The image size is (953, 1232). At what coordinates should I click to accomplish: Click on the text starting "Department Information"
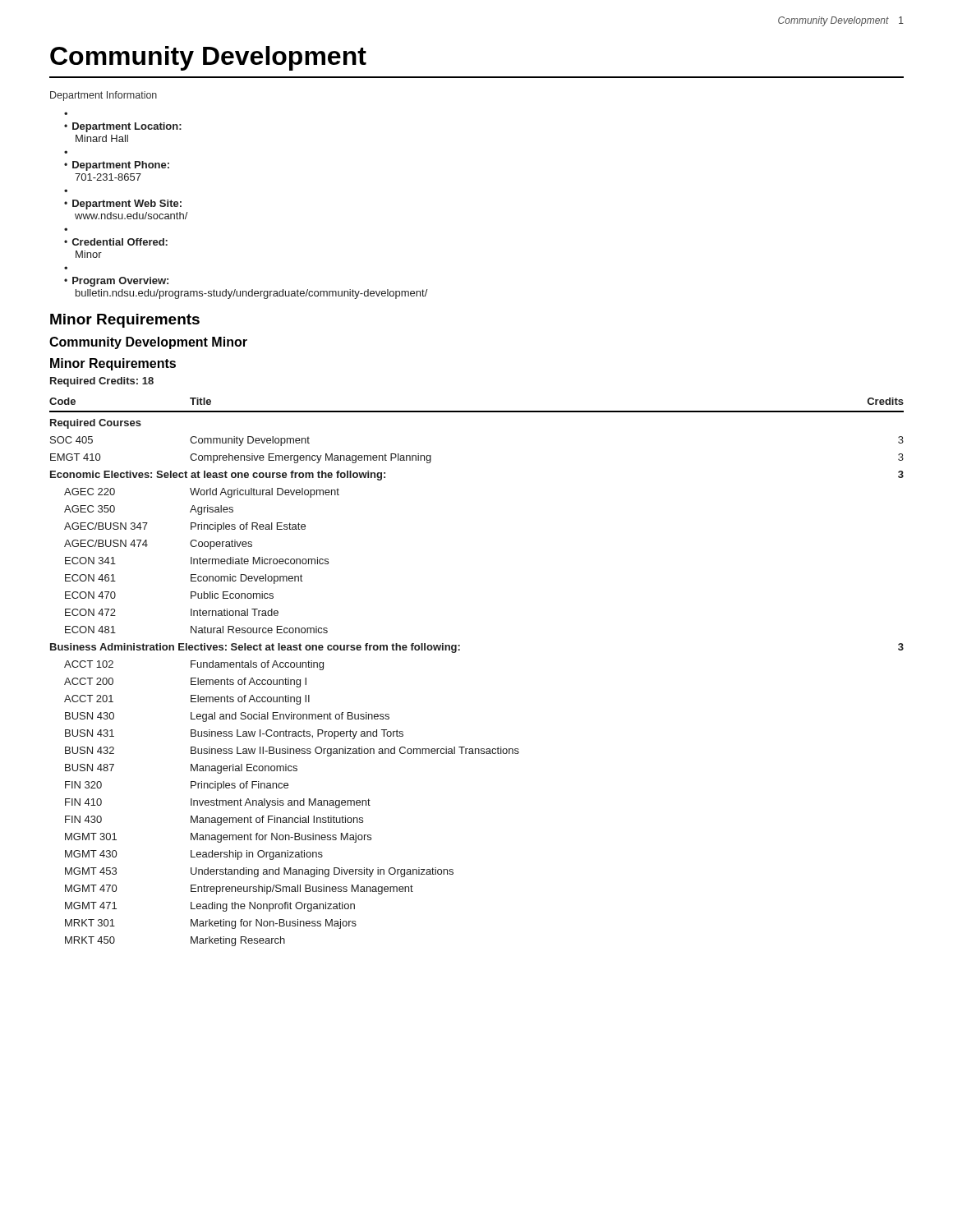click(103, 95)
